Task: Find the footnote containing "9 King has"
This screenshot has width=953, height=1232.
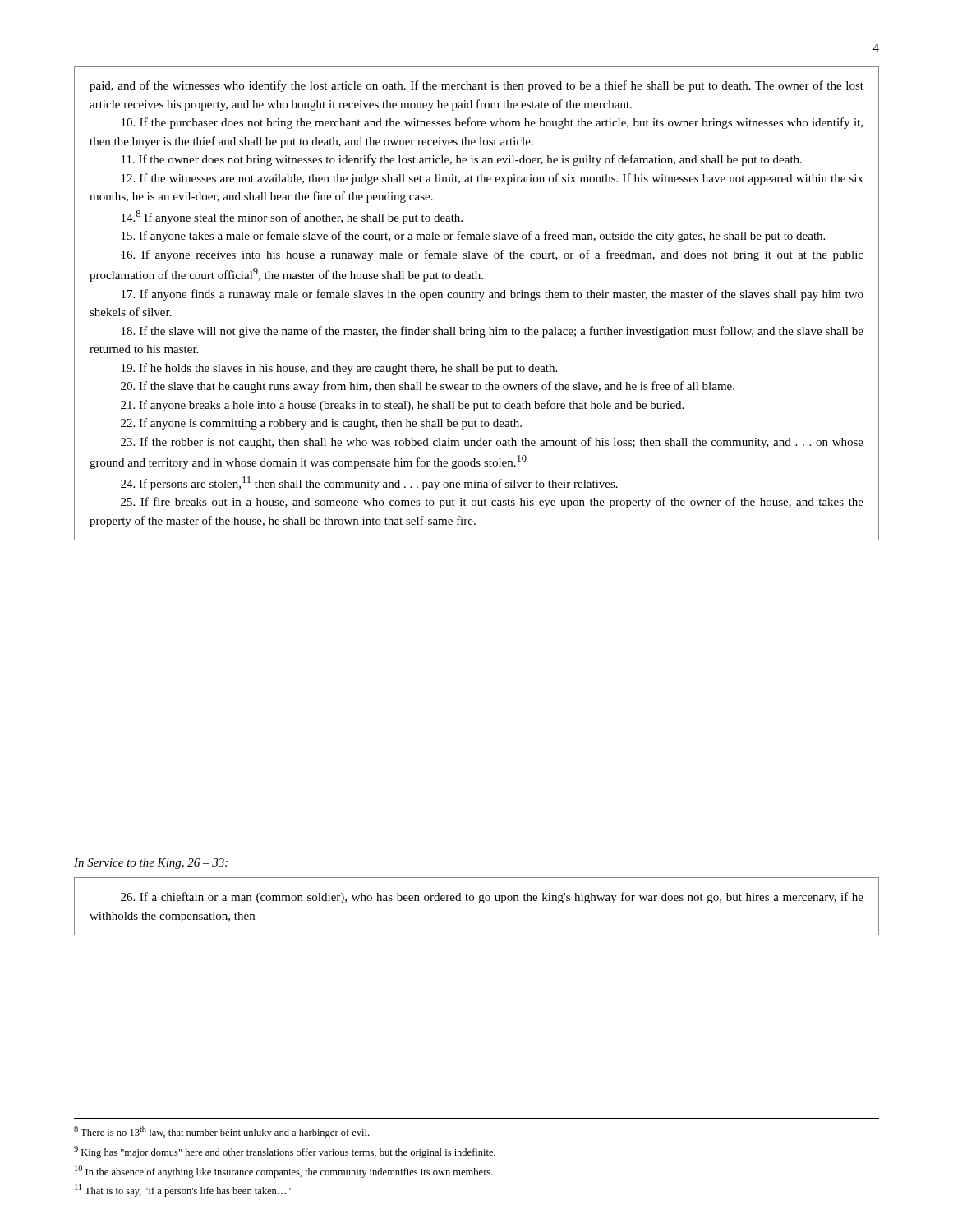Action: coord(285,1151)
